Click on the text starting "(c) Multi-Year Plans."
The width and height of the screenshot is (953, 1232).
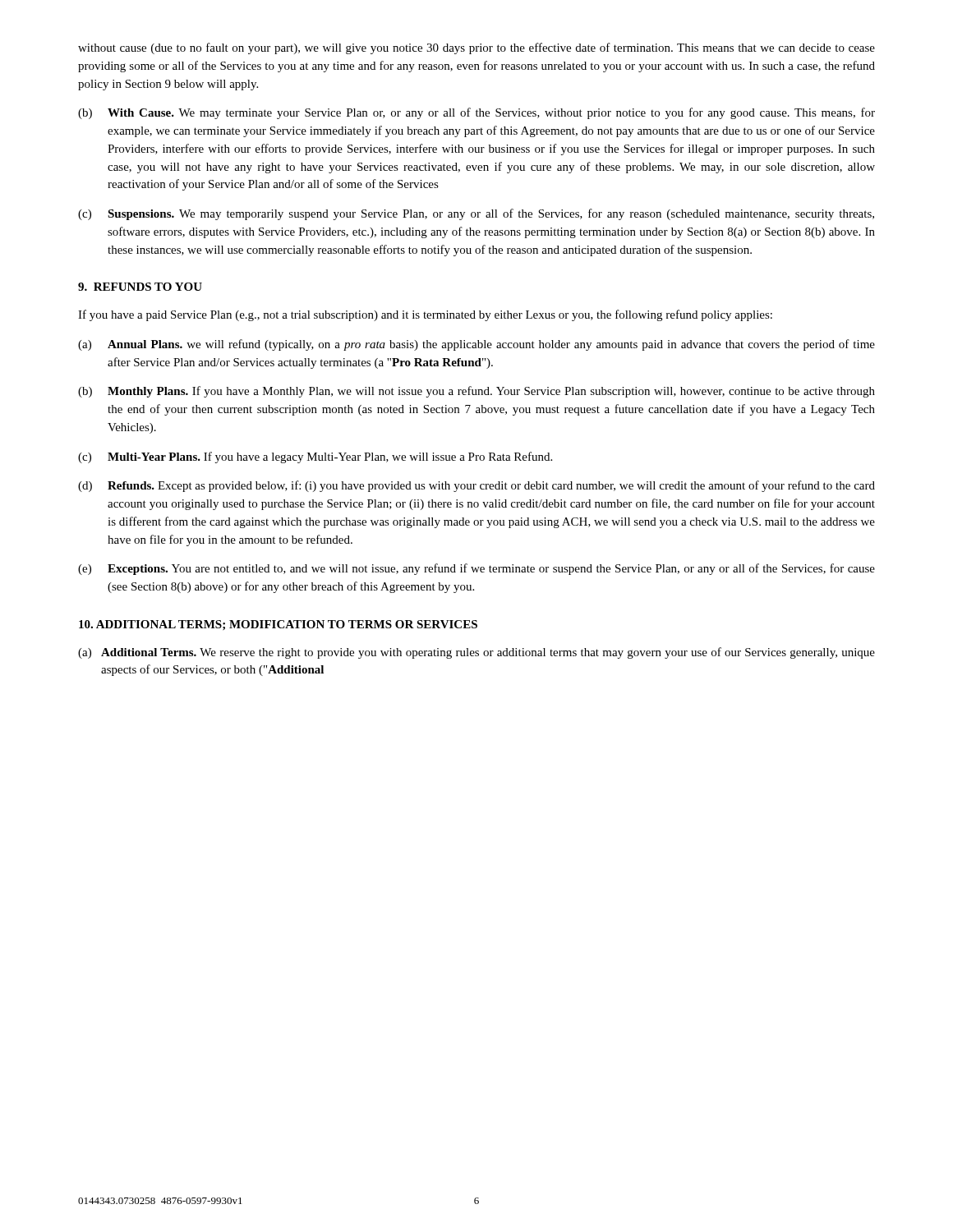point(476,457)
